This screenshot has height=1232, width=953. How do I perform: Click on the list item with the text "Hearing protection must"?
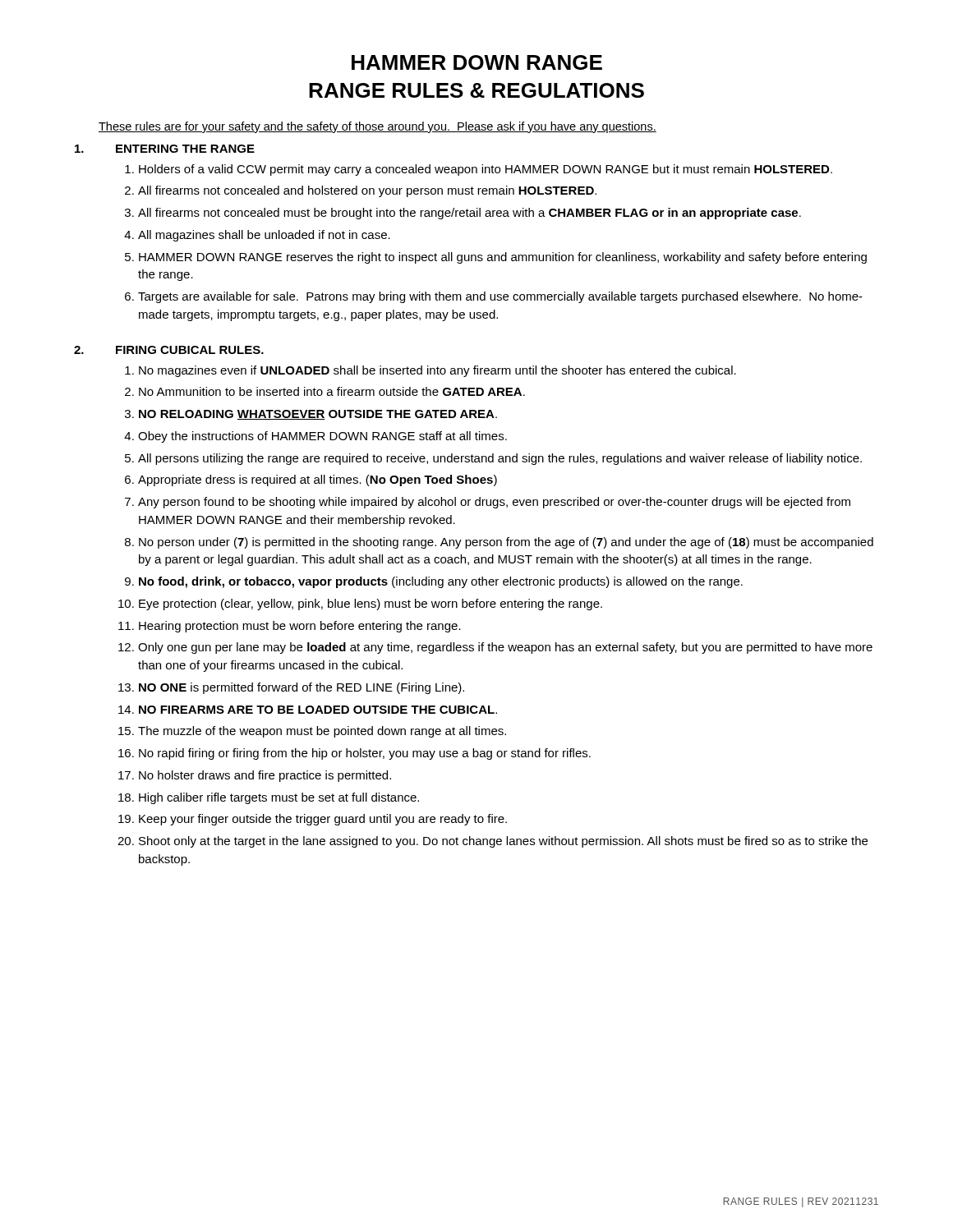point(300,625)
